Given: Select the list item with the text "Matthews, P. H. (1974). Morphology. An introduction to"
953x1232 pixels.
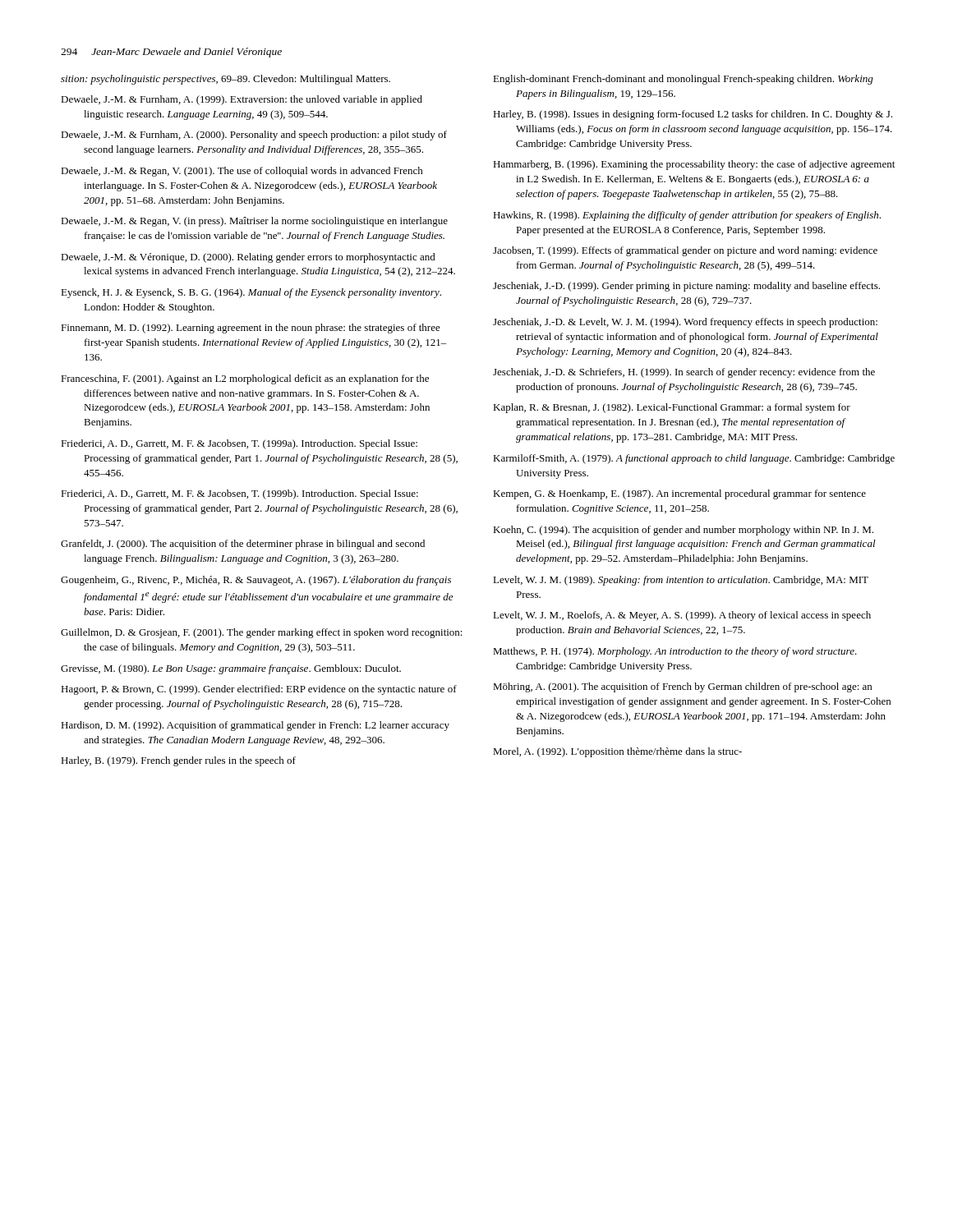Looking at the screenshot, I should click(675, 658).
